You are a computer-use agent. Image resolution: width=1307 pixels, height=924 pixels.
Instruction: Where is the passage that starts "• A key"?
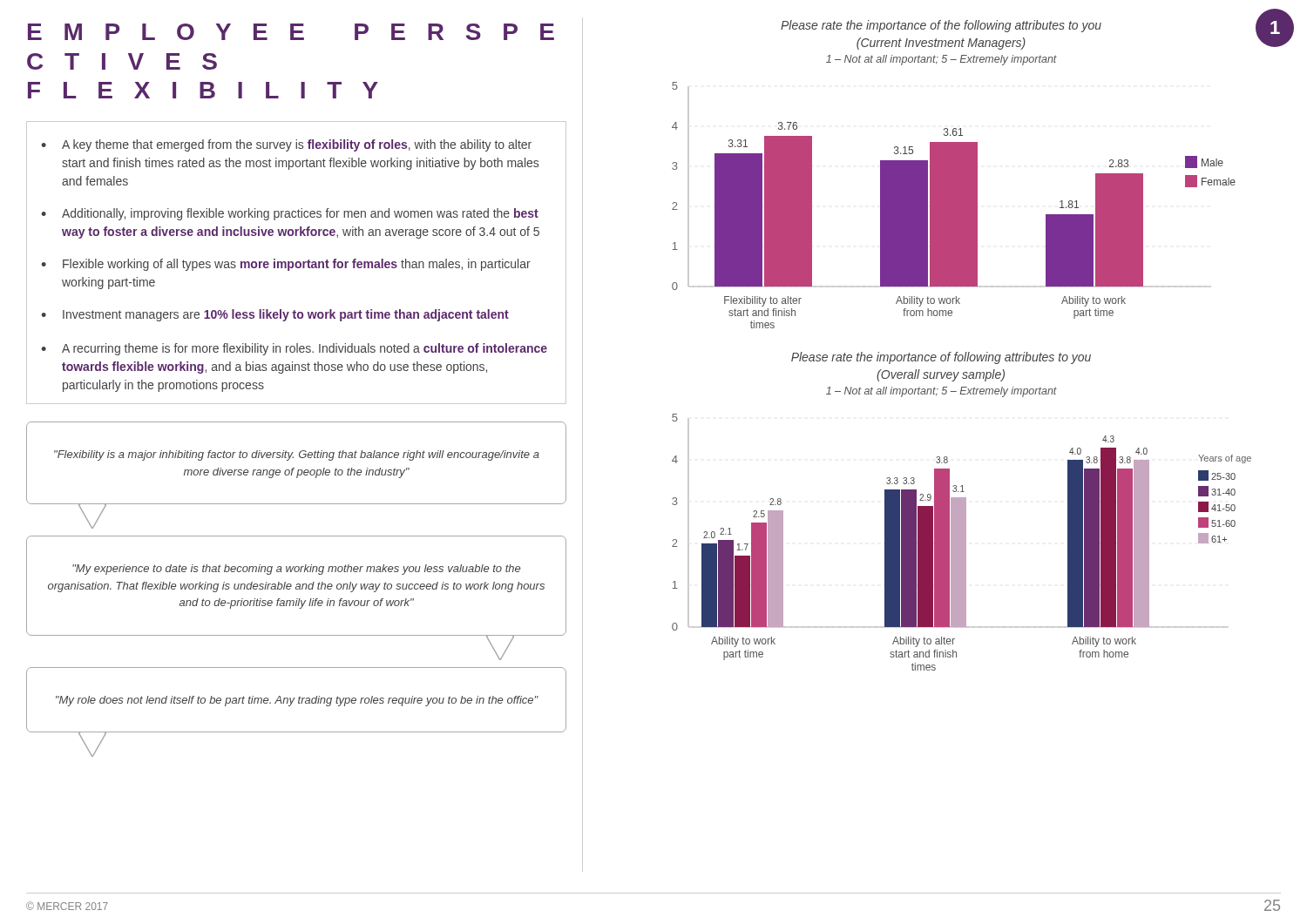click(294, 163)
